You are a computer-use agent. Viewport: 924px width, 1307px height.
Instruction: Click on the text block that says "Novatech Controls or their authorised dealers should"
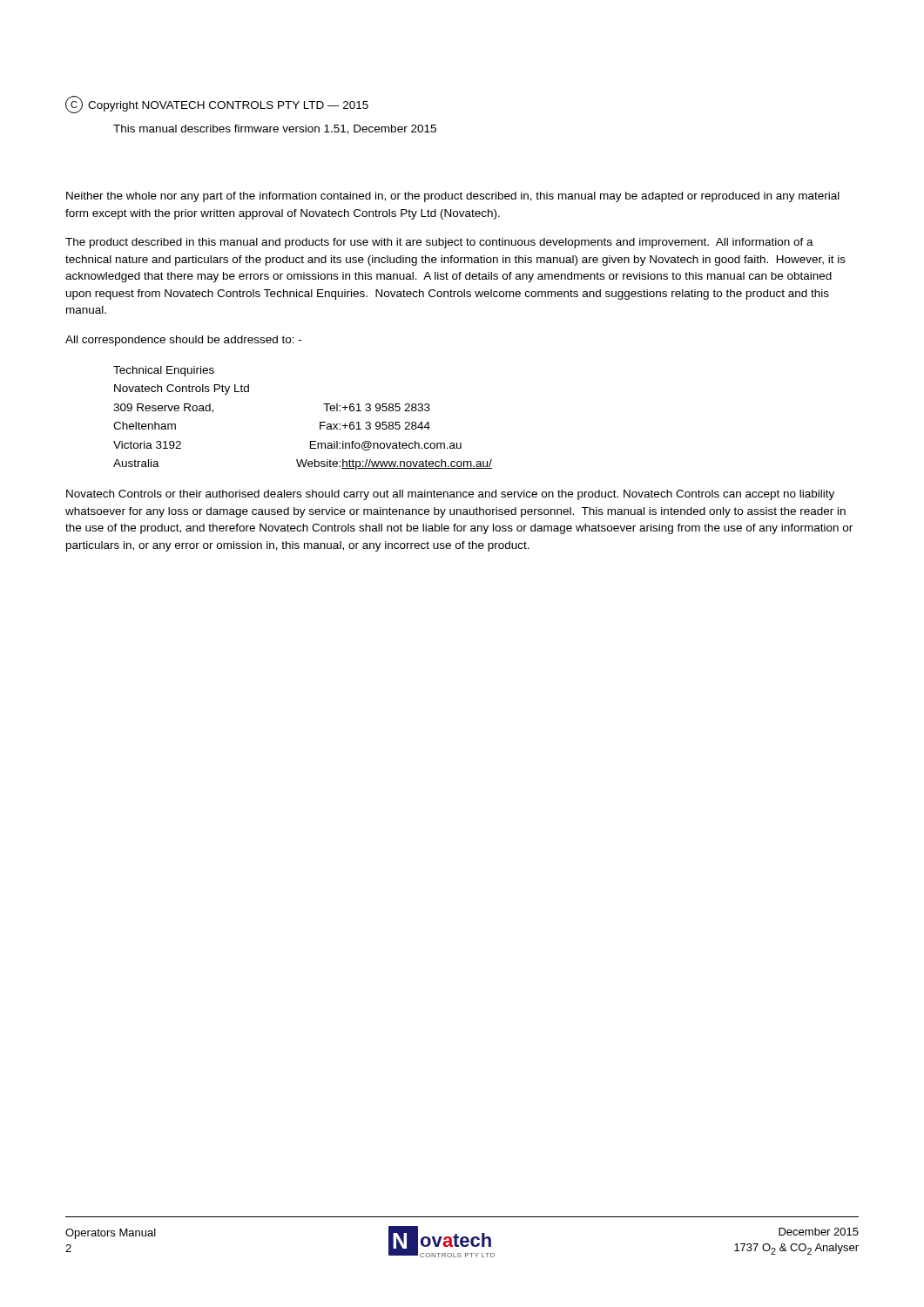coord(459,519)
